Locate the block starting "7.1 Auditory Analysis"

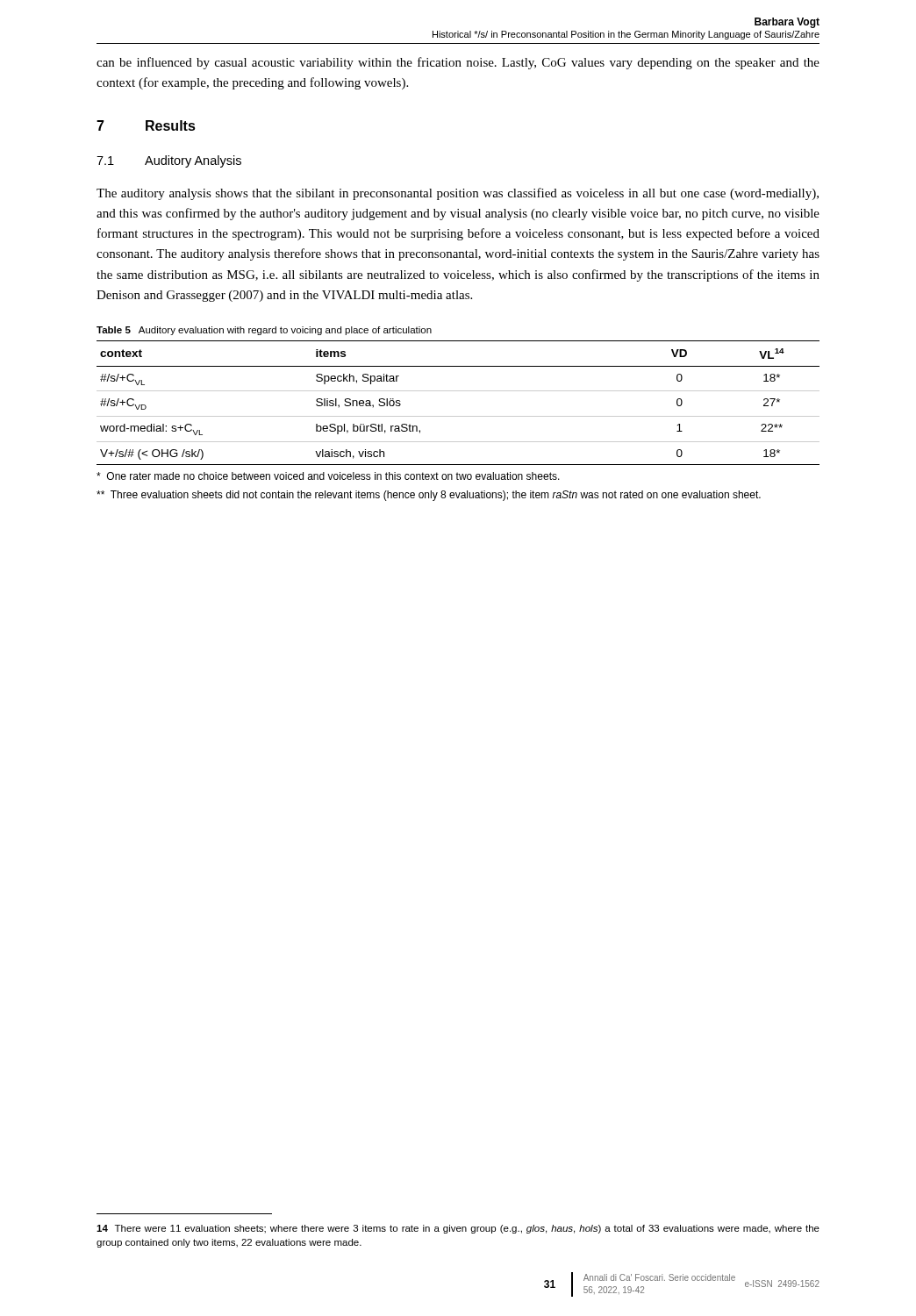tap(169, 160)
